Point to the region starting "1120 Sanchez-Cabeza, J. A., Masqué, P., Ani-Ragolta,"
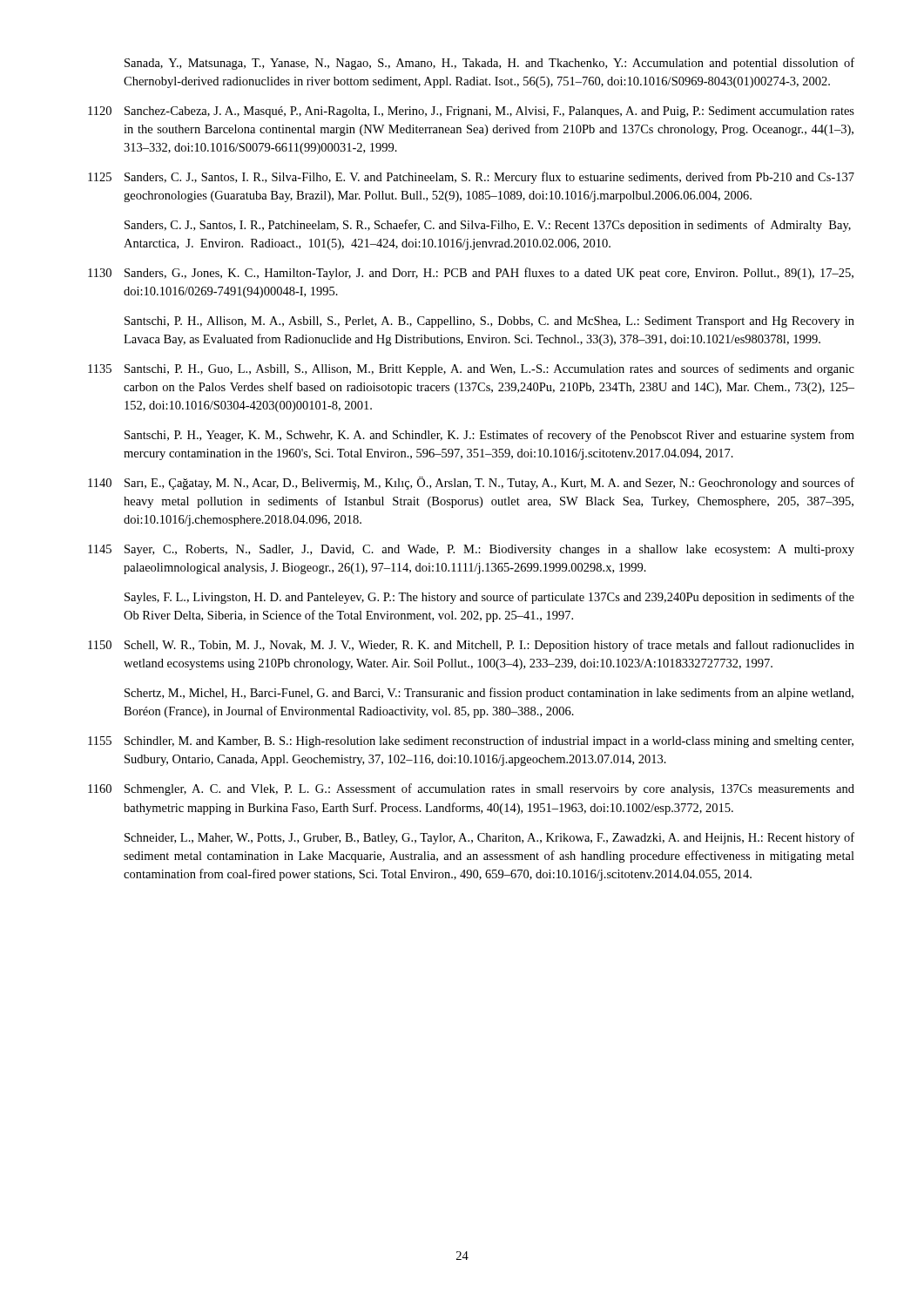The image size is (924, 1307). (x=471, y=129)
